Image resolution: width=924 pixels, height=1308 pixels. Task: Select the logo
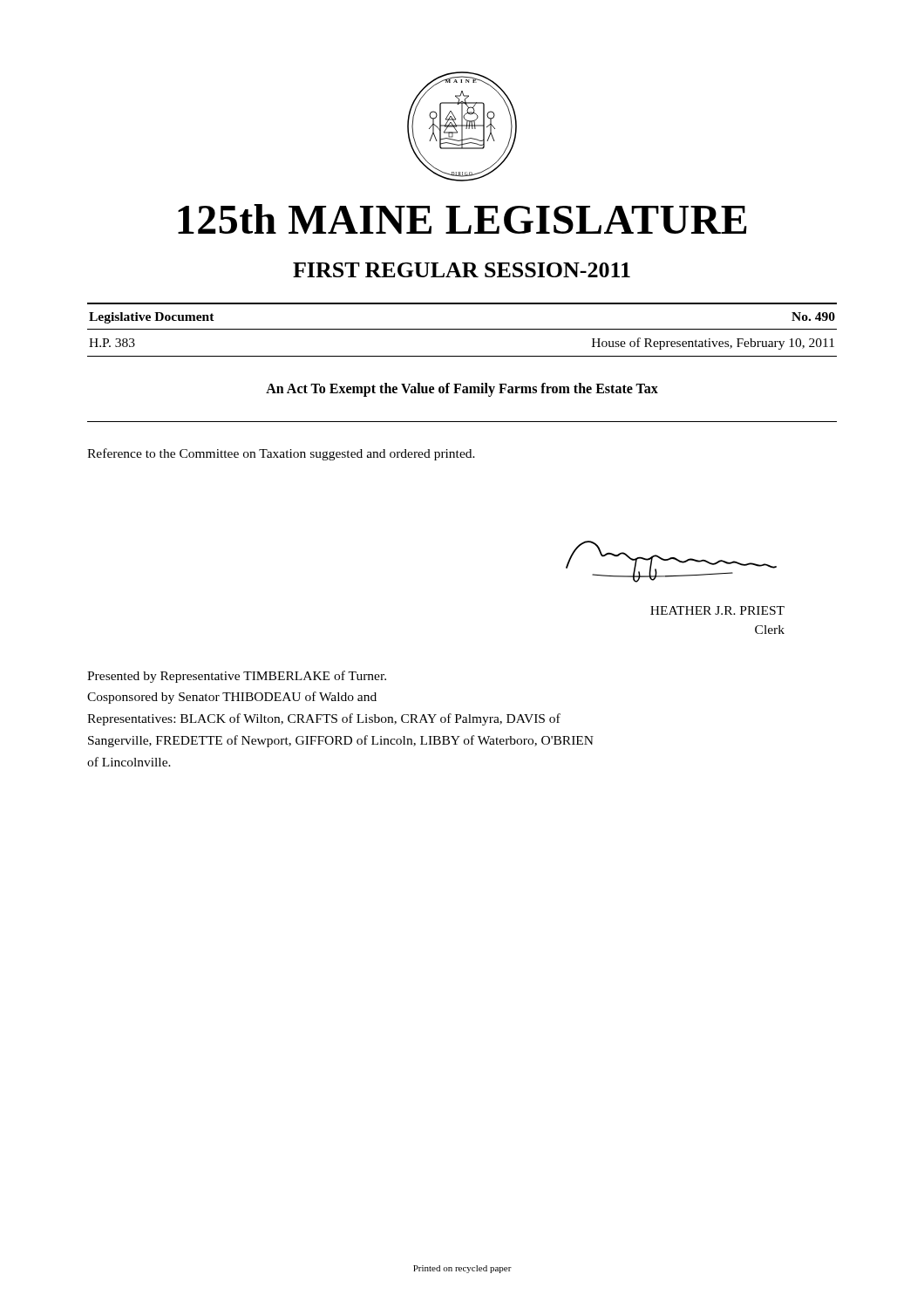(462, 128)
